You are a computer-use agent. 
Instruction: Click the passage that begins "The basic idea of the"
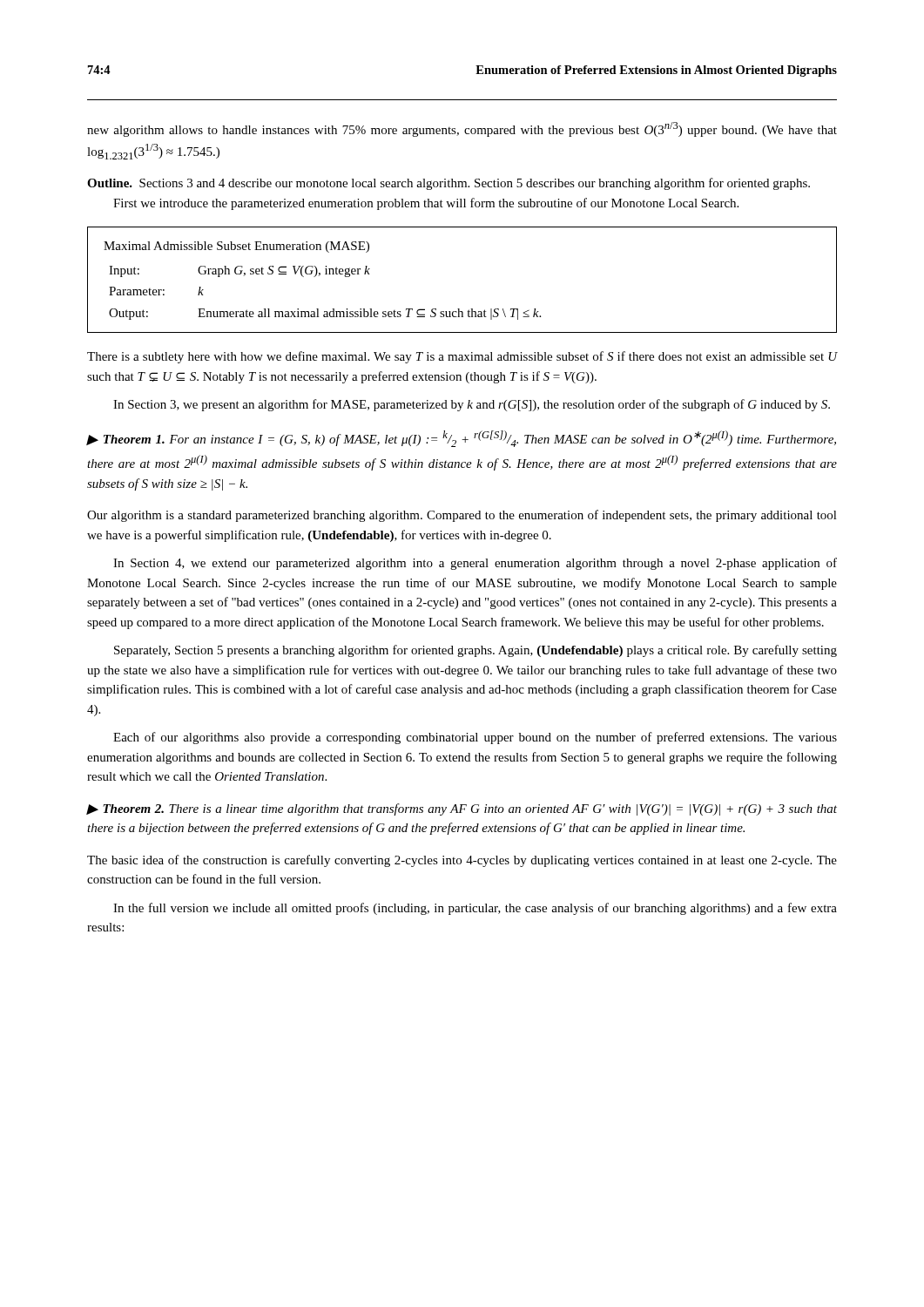click(462, 870)
